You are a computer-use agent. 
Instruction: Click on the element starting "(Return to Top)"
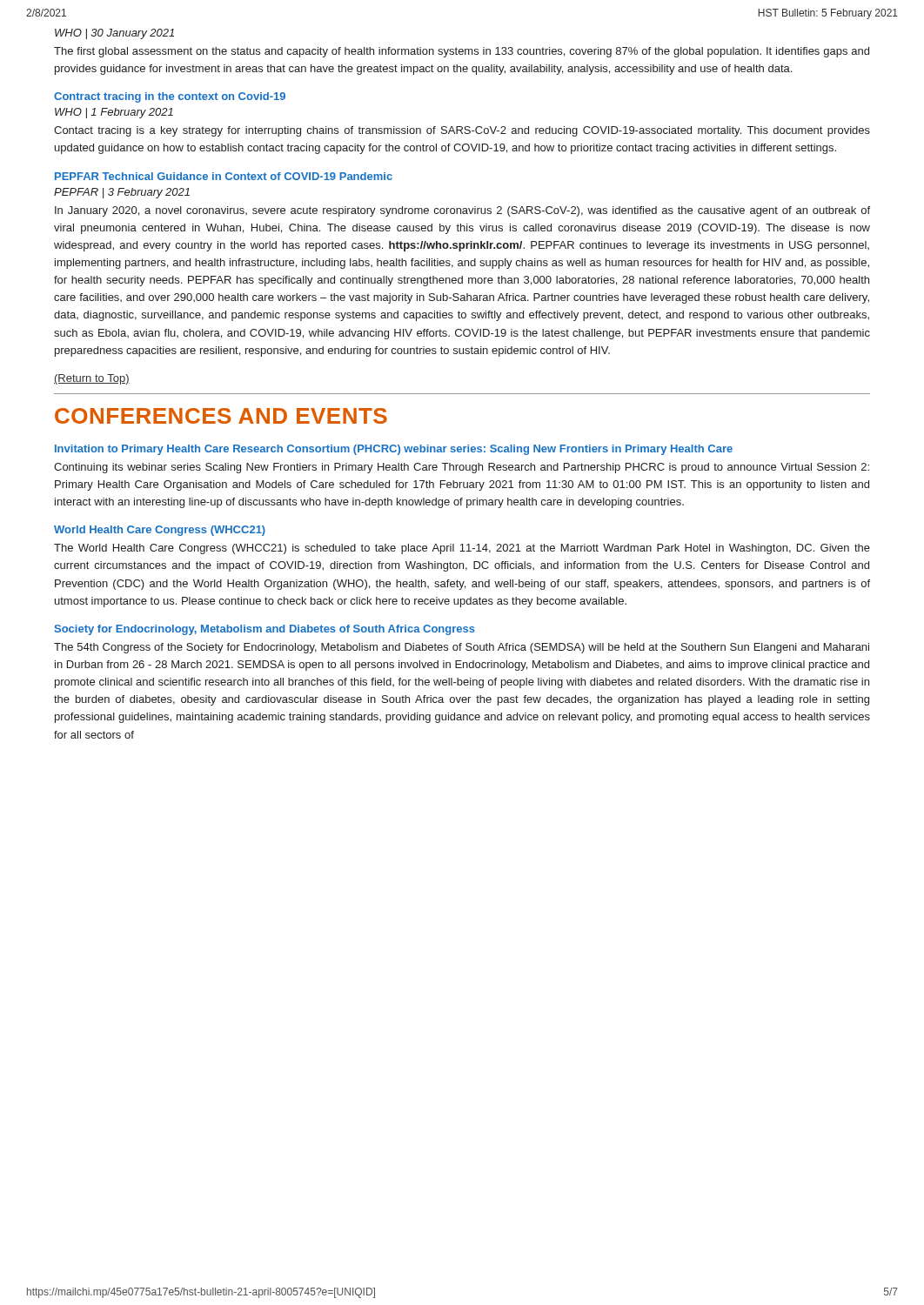pyautogui.click(x=92, y=378)
